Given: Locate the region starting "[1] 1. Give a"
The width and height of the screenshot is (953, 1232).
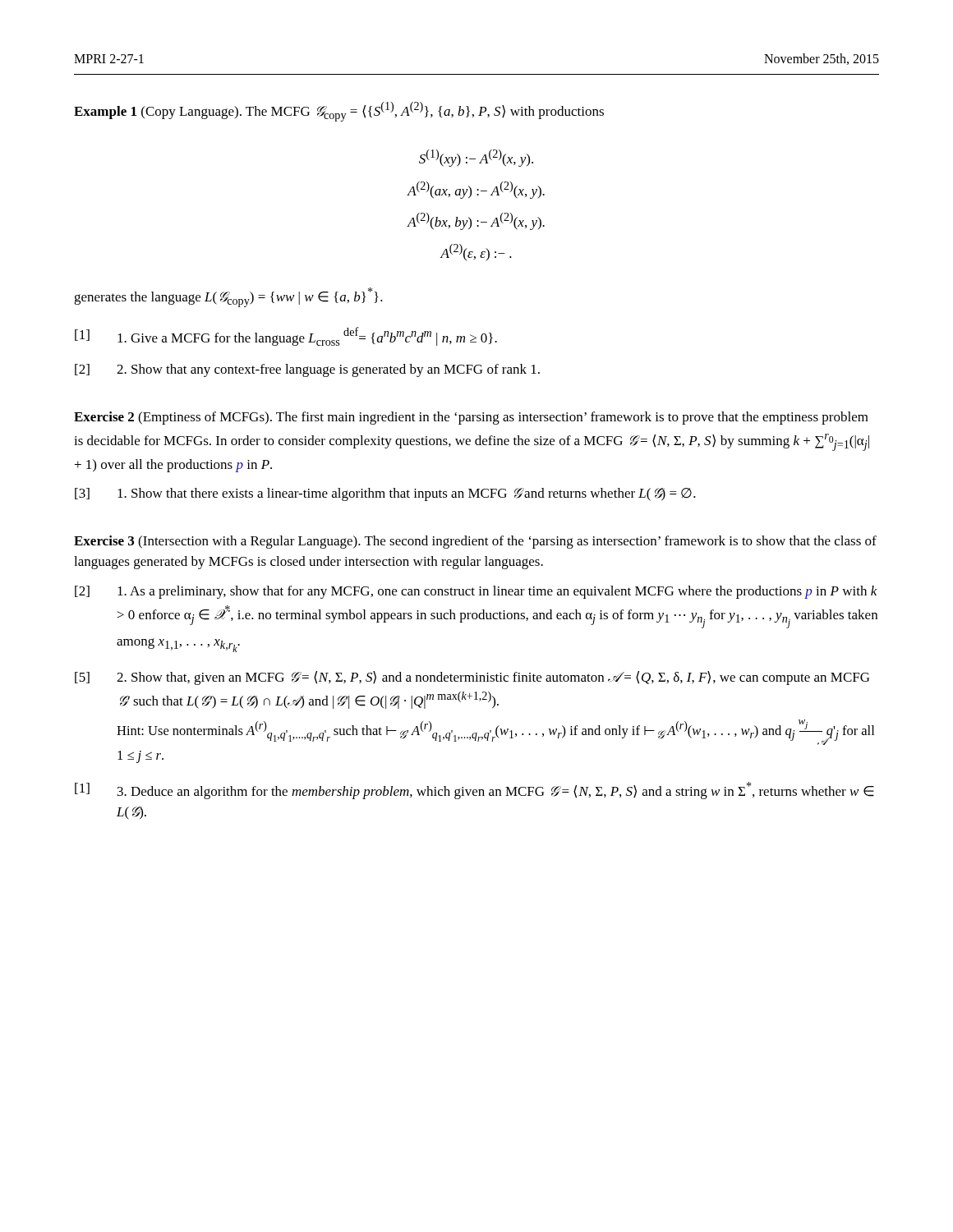Looking at the screenshot, I should 476,338.
